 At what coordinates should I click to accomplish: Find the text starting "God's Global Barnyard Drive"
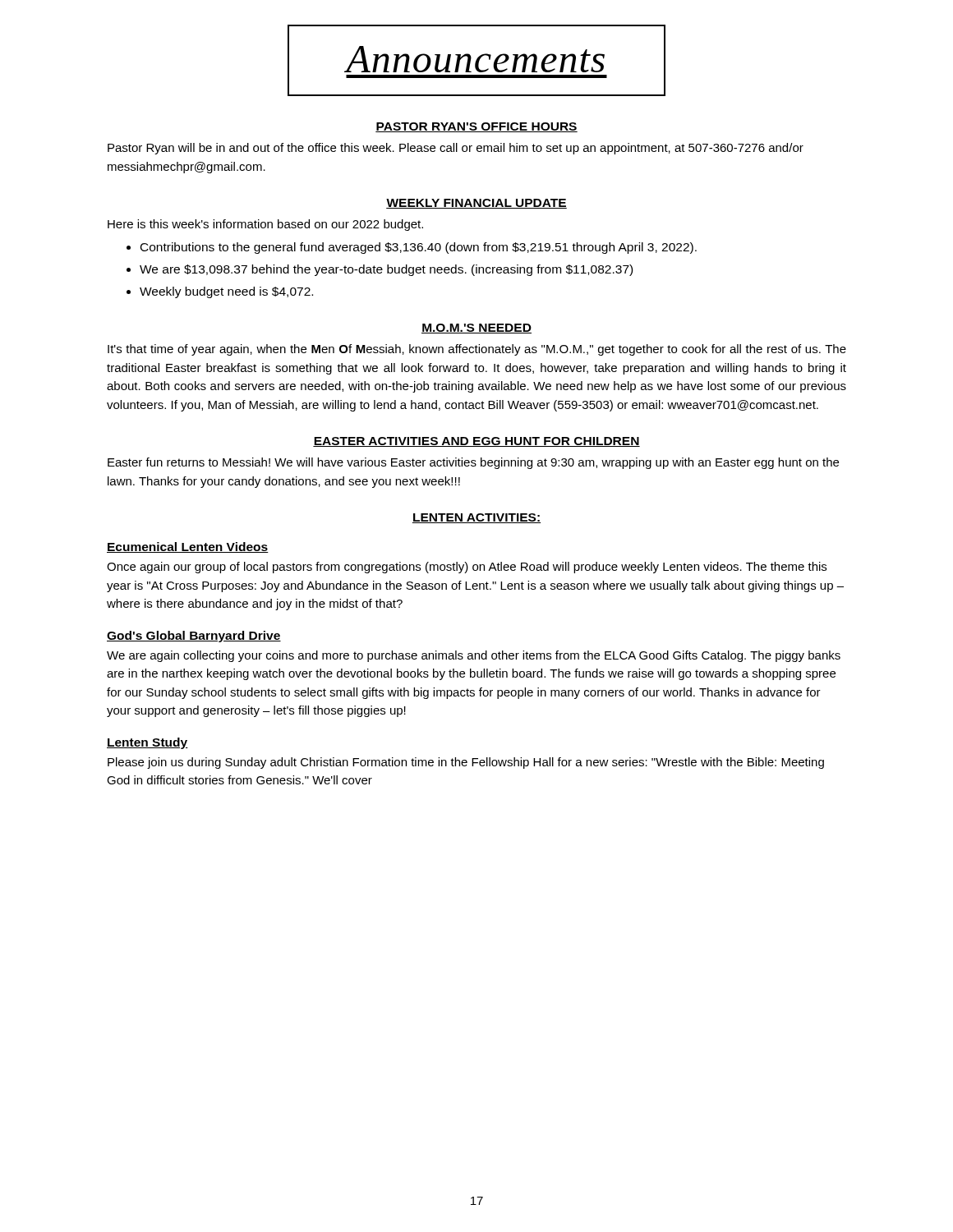point(194,635)
